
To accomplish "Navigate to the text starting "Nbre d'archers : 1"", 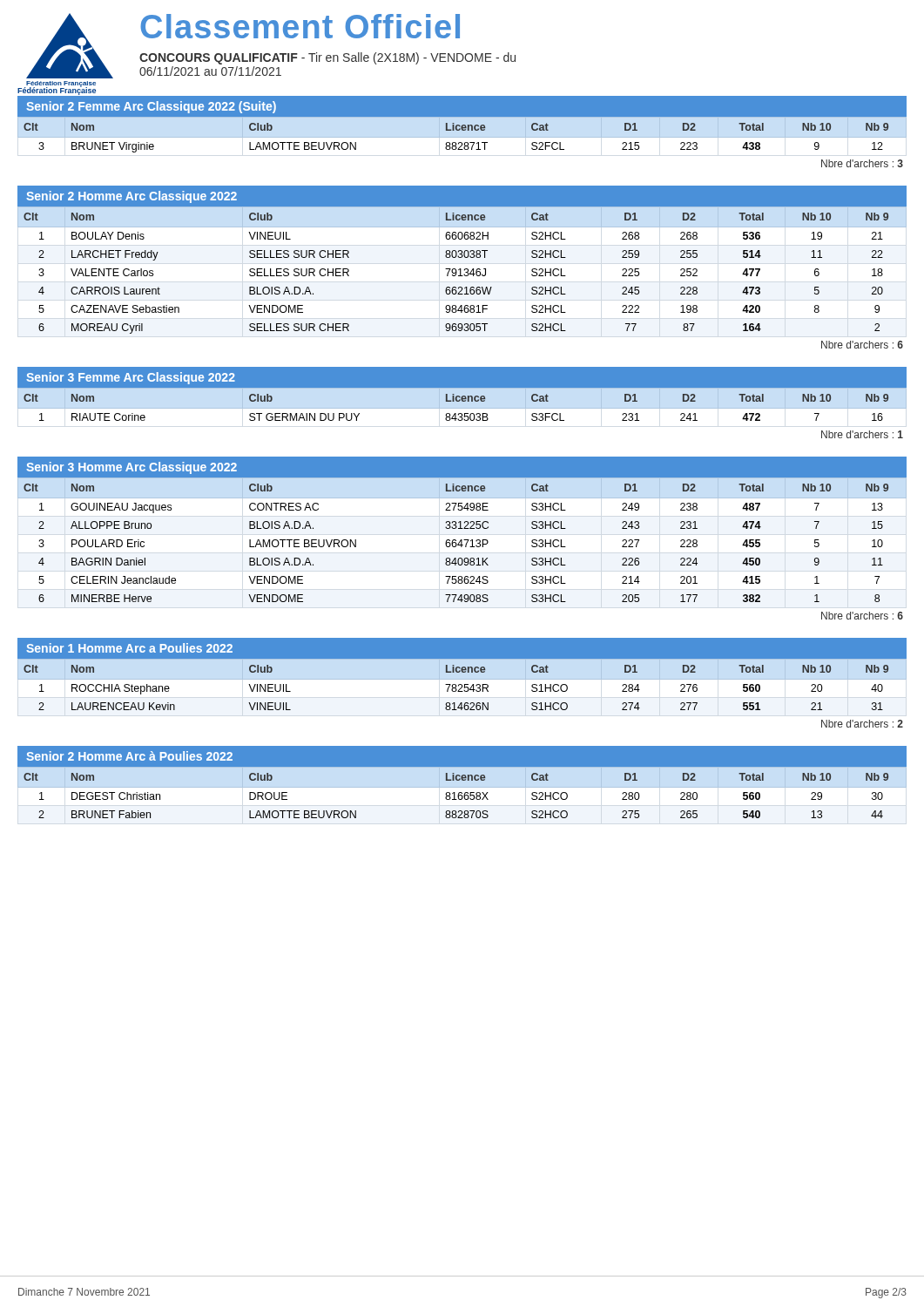I will pos(862,435).
